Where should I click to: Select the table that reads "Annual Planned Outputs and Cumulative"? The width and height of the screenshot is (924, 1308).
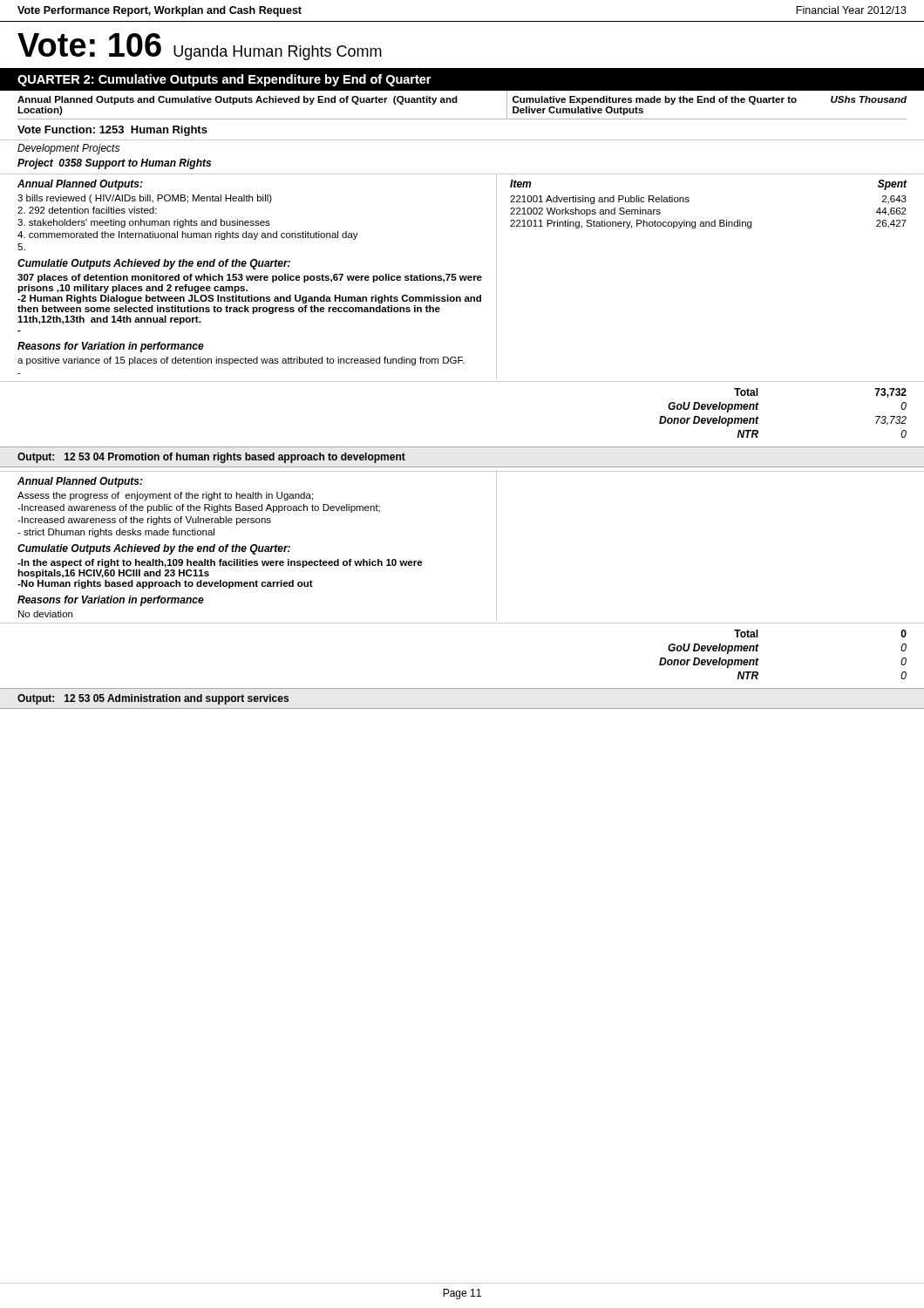(462, 105)
